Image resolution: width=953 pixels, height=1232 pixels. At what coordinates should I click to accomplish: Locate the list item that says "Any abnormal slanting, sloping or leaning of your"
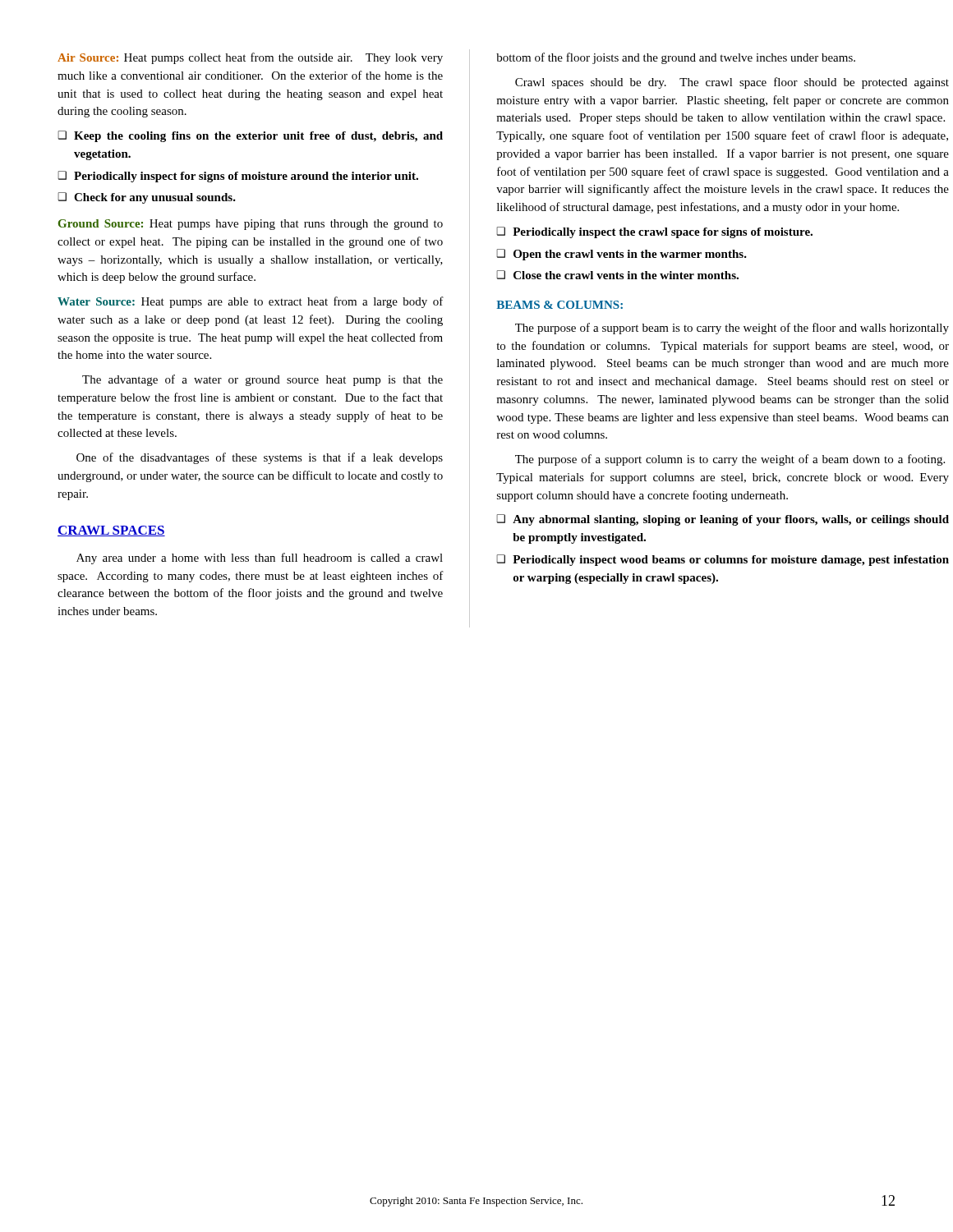pos(731,529)
